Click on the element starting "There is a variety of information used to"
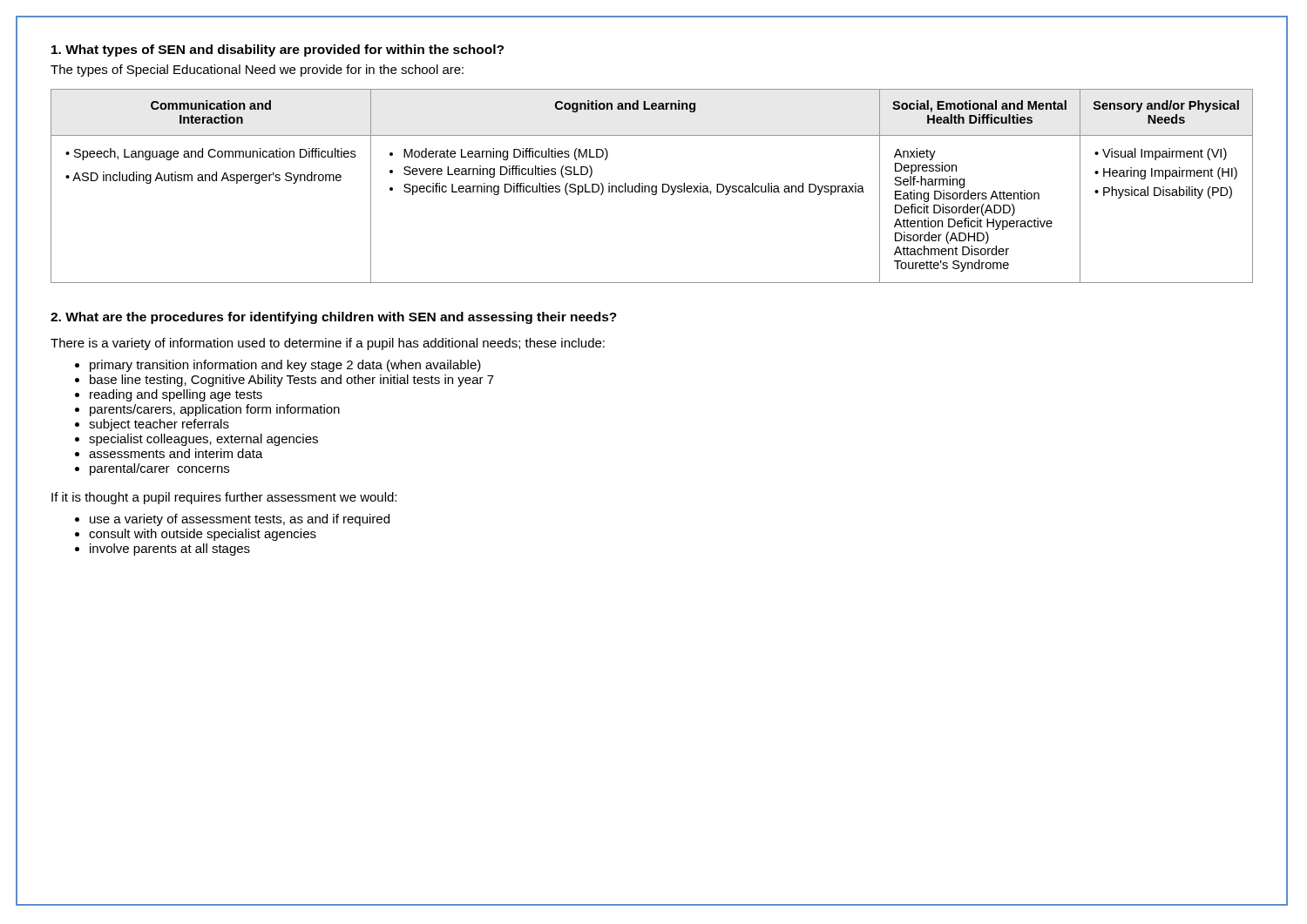Image resolution: width=1307 pixels, height=924 pixels. (328, 343)
